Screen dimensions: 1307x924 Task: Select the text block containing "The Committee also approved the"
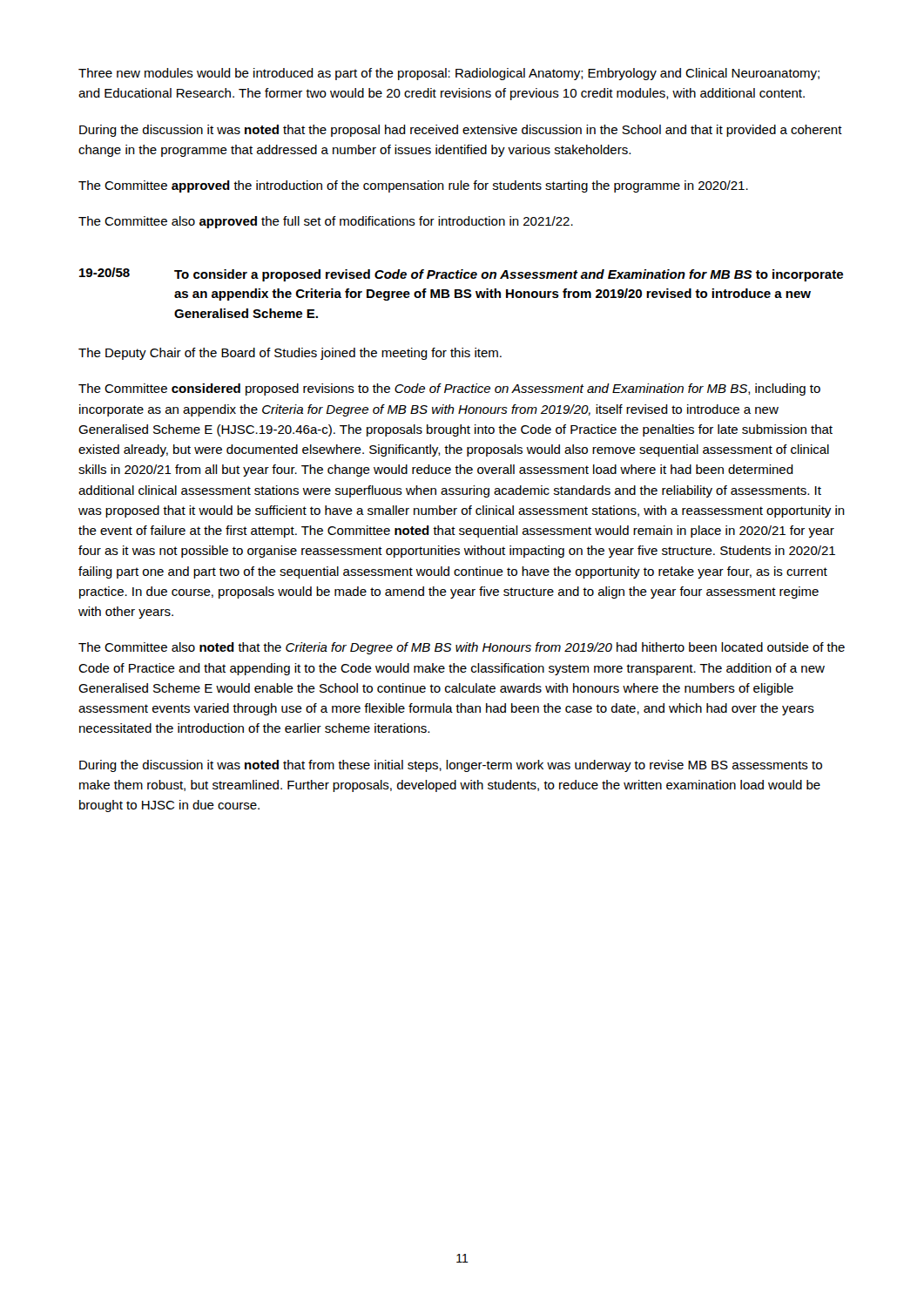point(326,221)
